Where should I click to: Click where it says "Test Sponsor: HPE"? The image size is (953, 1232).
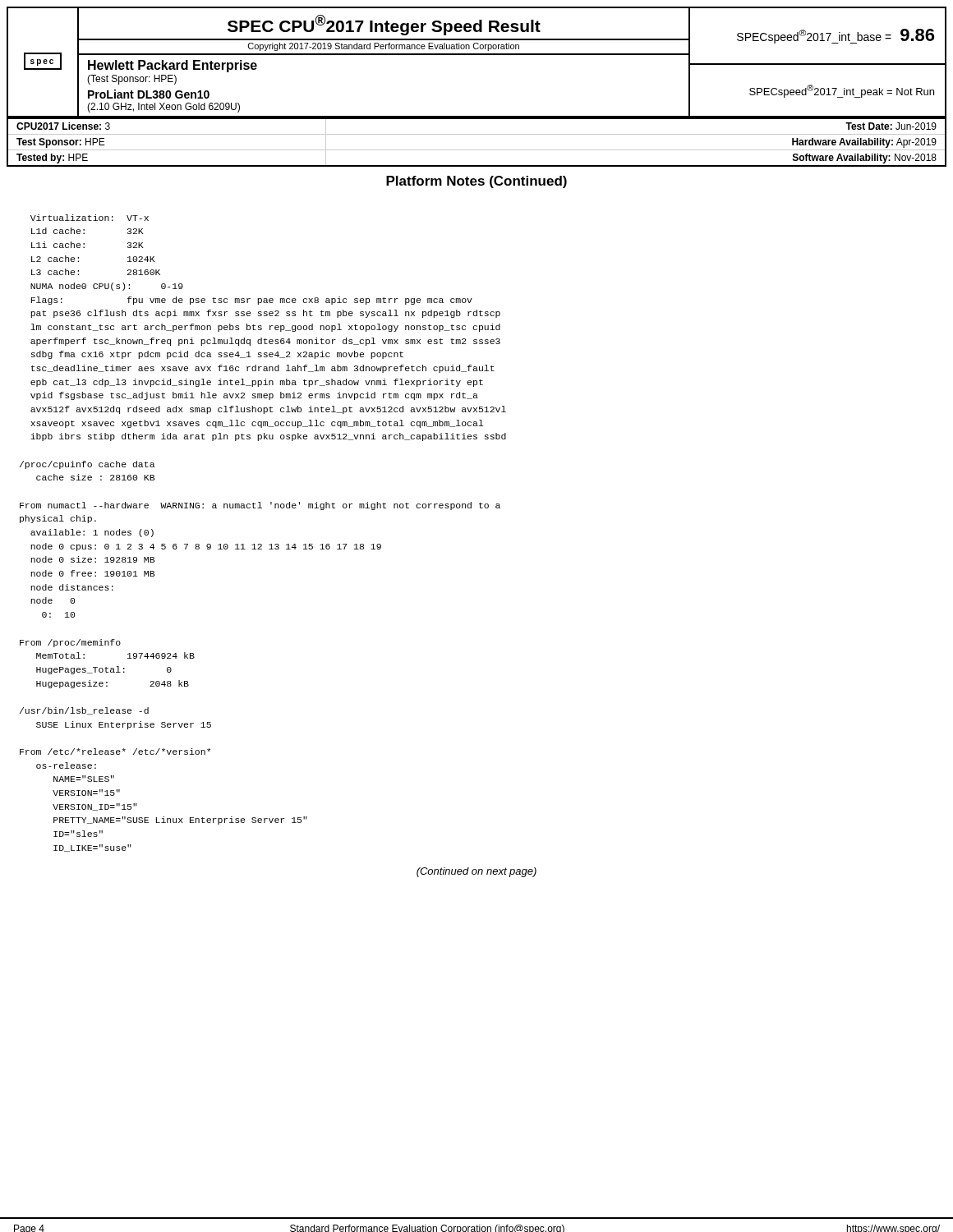pos(61,142)
